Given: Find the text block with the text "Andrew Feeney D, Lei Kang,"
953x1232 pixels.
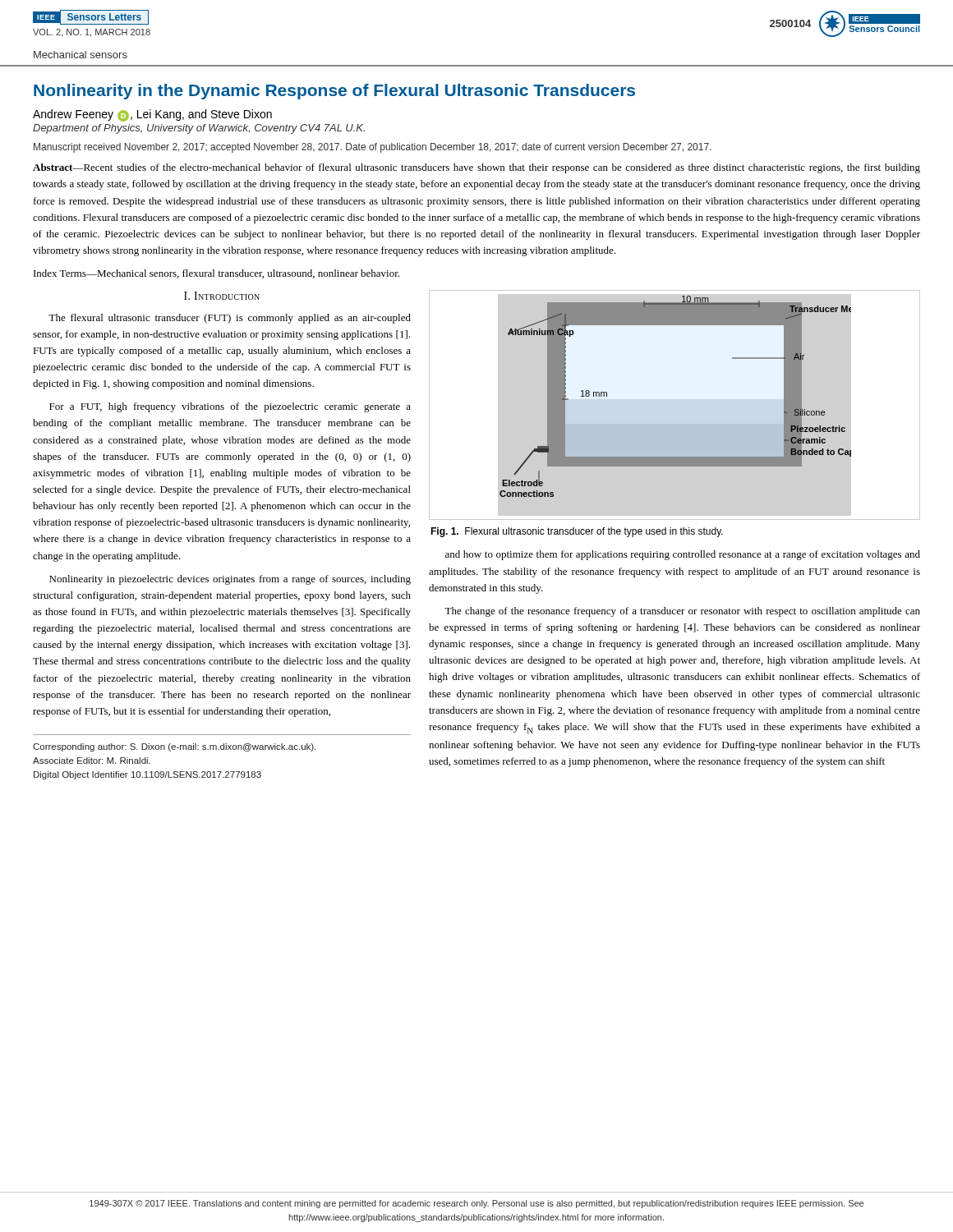Looking at the screenshot, I should pos(199,121).
